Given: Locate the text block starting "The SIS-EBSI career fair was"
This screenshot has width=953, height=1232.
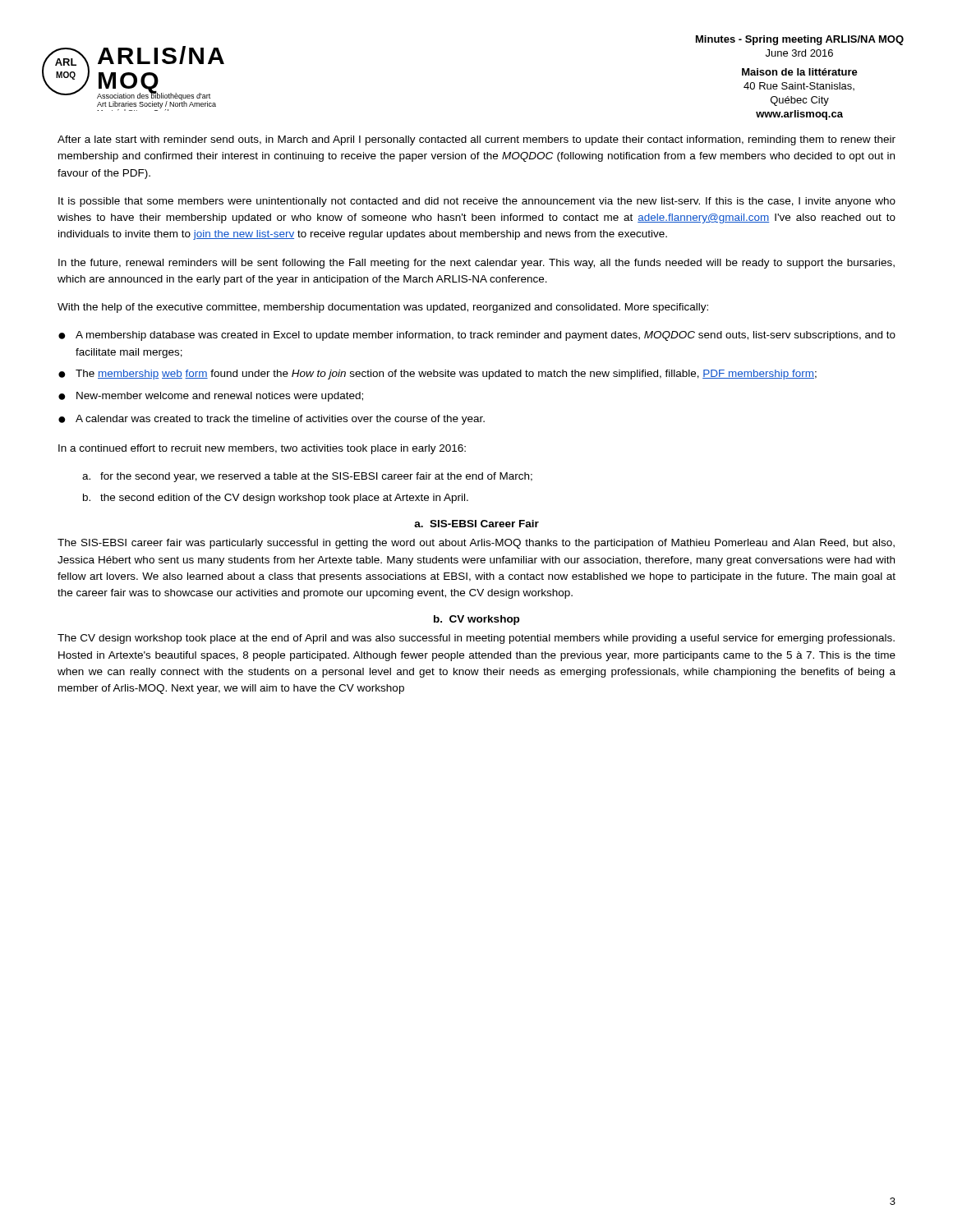Looking at the screenshot, I should point(476,568).
